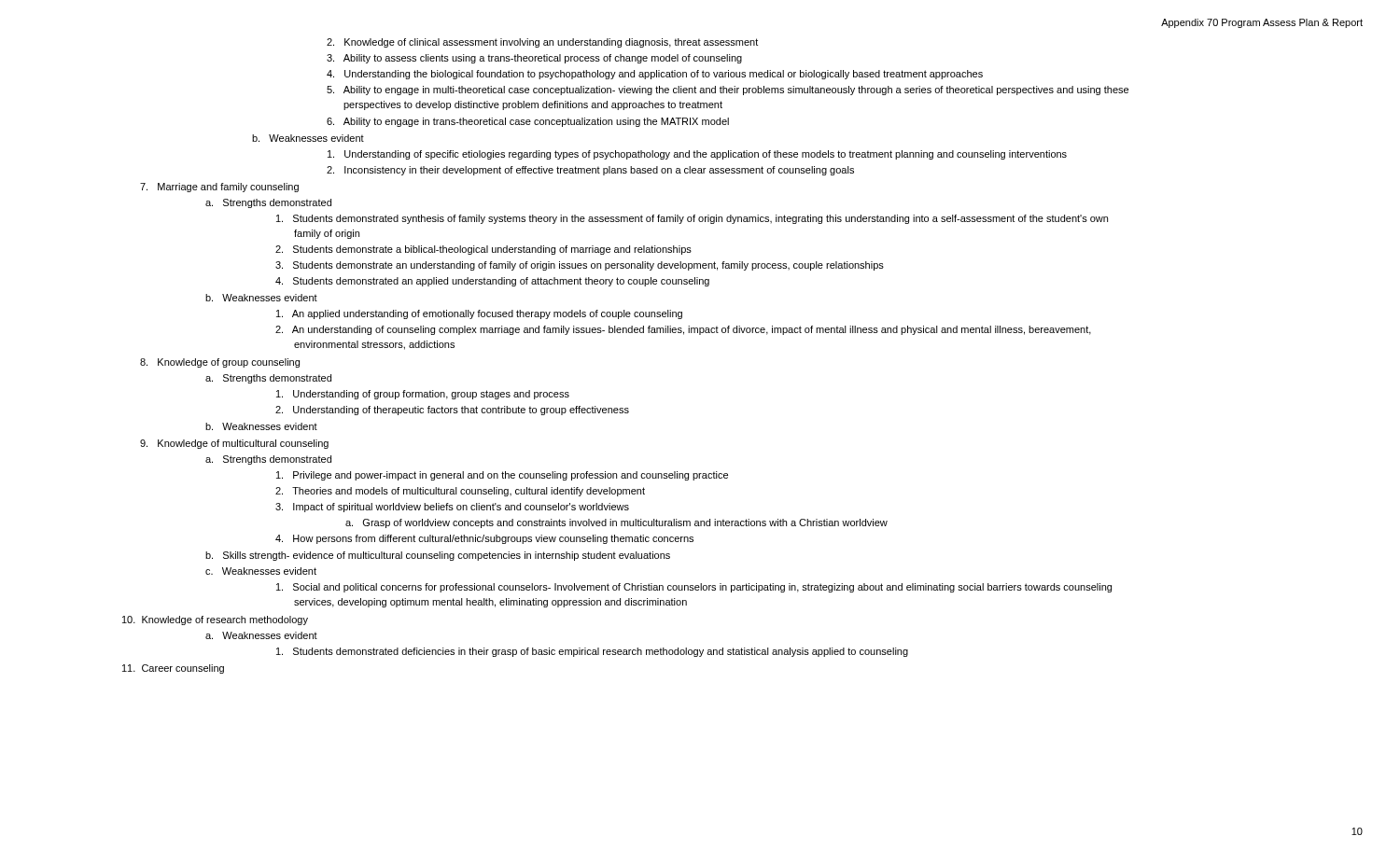Viewport: 1400px width, 850px height.
Task: Find the list item that says "4. Students demonstrated an applied understanding"
Action: click(x=493, y=281)
